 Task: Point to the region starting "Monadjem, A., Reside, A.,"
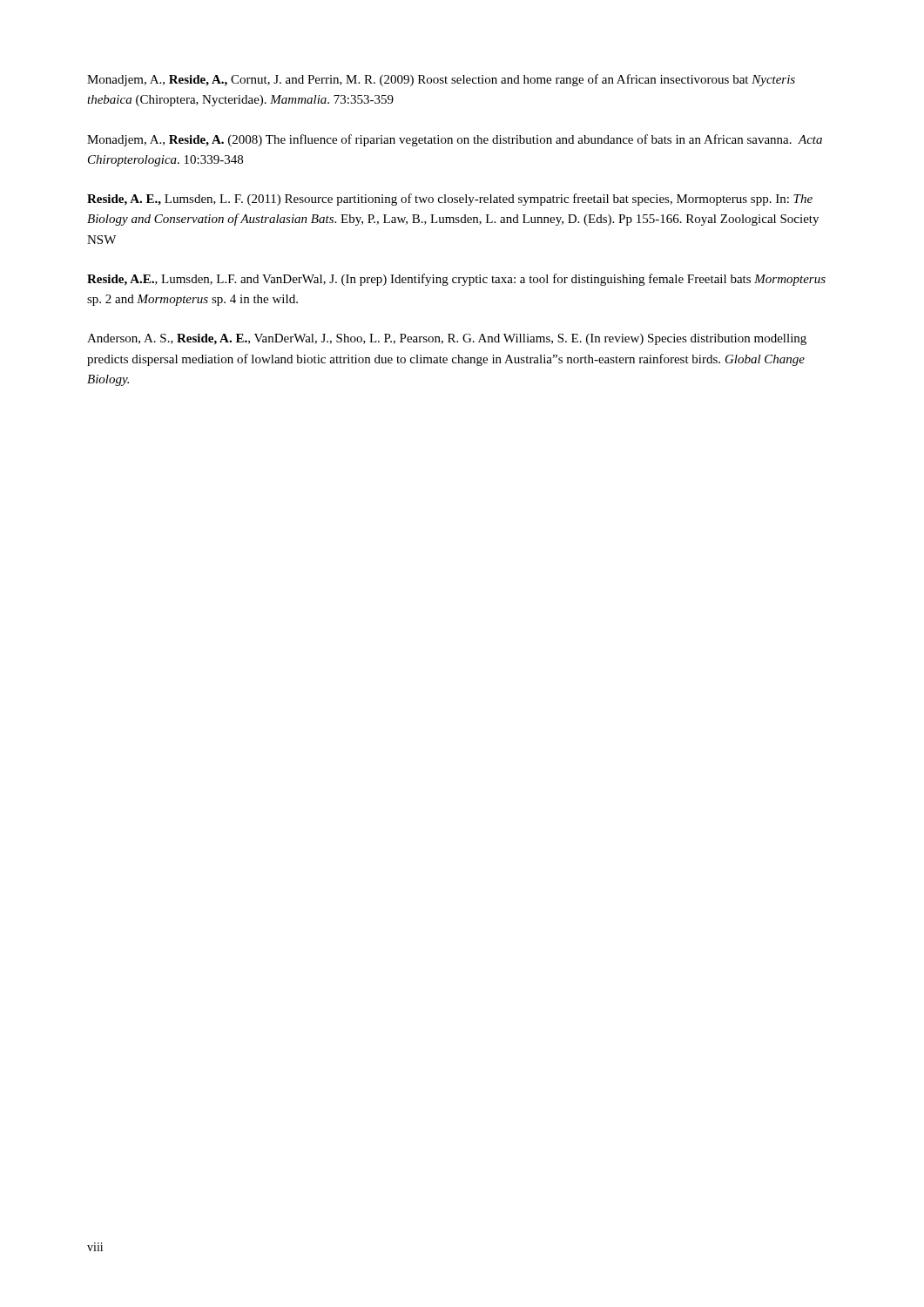[441, 89]
